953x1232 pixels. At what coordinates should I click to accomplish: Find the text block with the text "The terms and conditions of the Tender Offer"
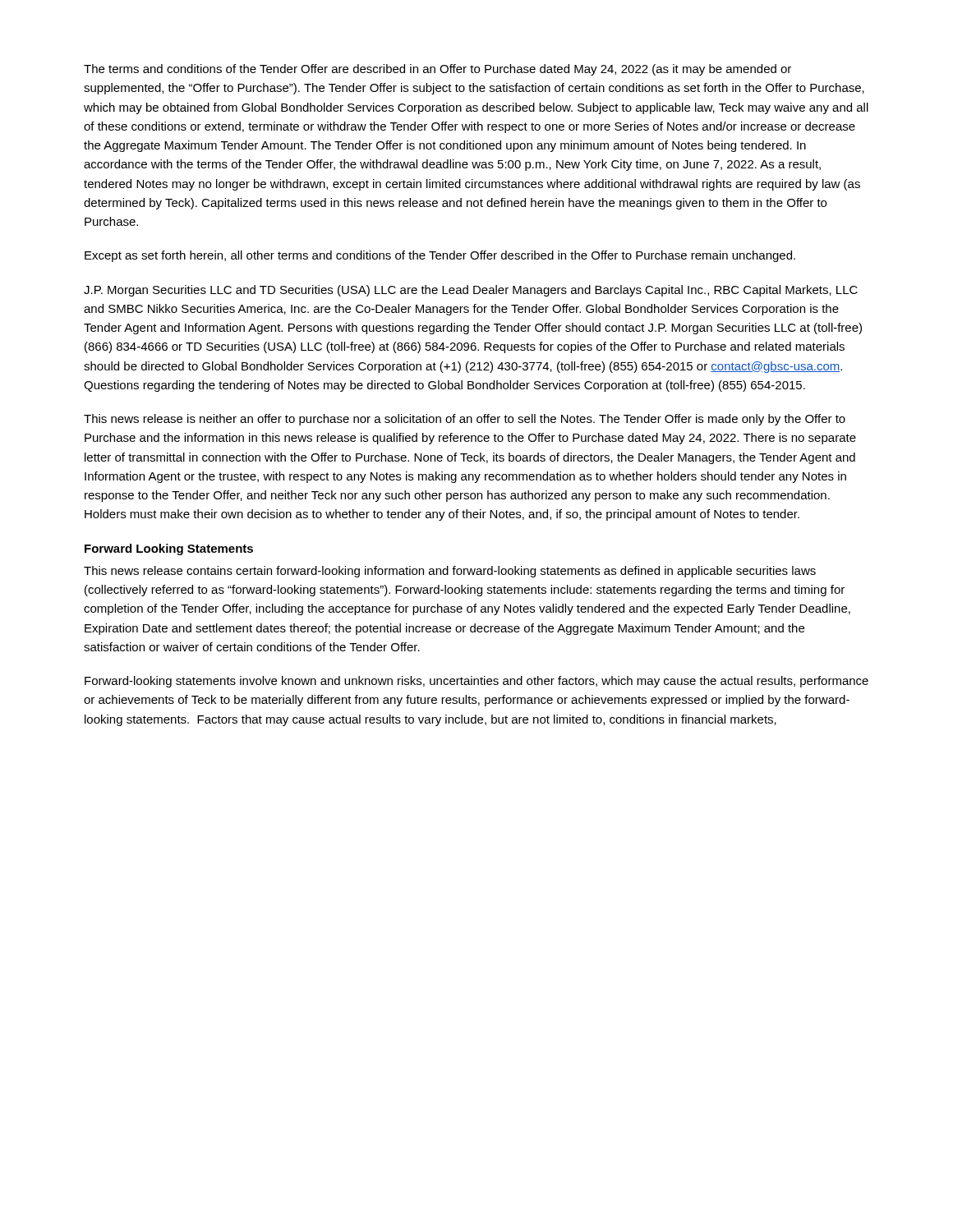[476, 145]
